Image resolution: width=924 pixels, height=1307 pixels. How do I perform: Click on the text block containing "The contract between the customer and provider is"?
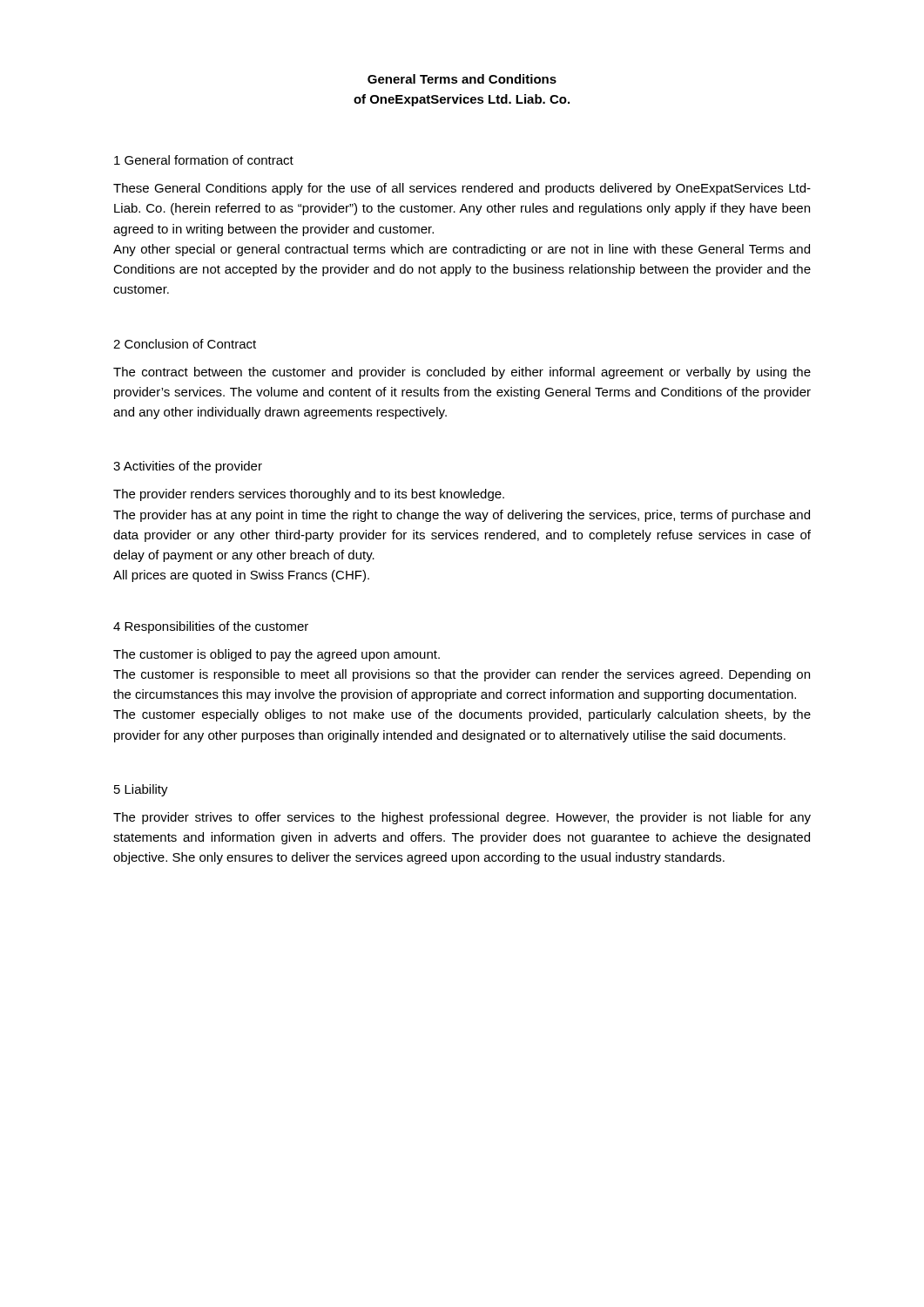tap(462, 392)
